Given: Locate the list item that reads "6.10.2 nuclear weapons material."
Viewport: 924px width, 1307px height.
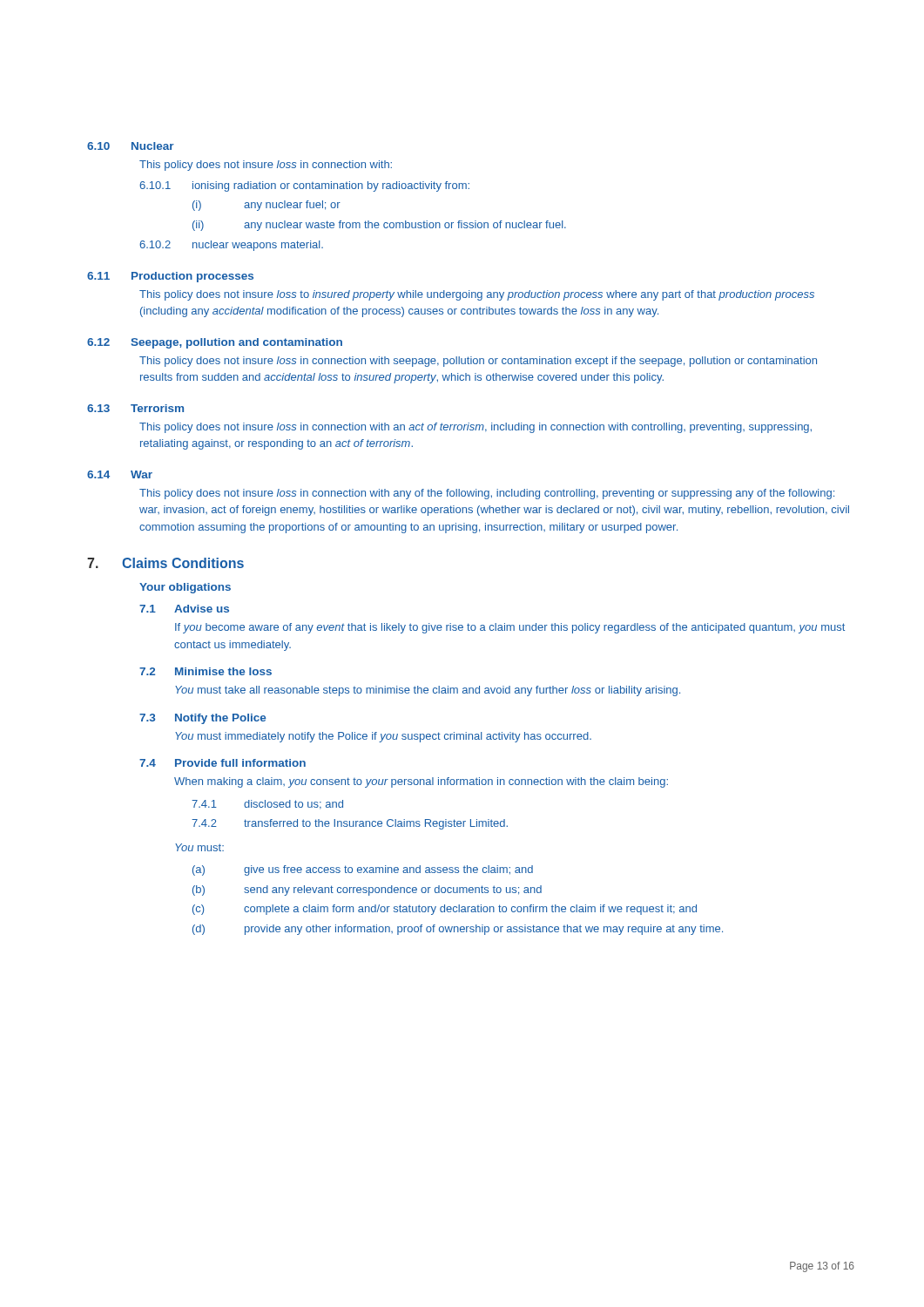Looking at the screenshot, I should (231, 246).
